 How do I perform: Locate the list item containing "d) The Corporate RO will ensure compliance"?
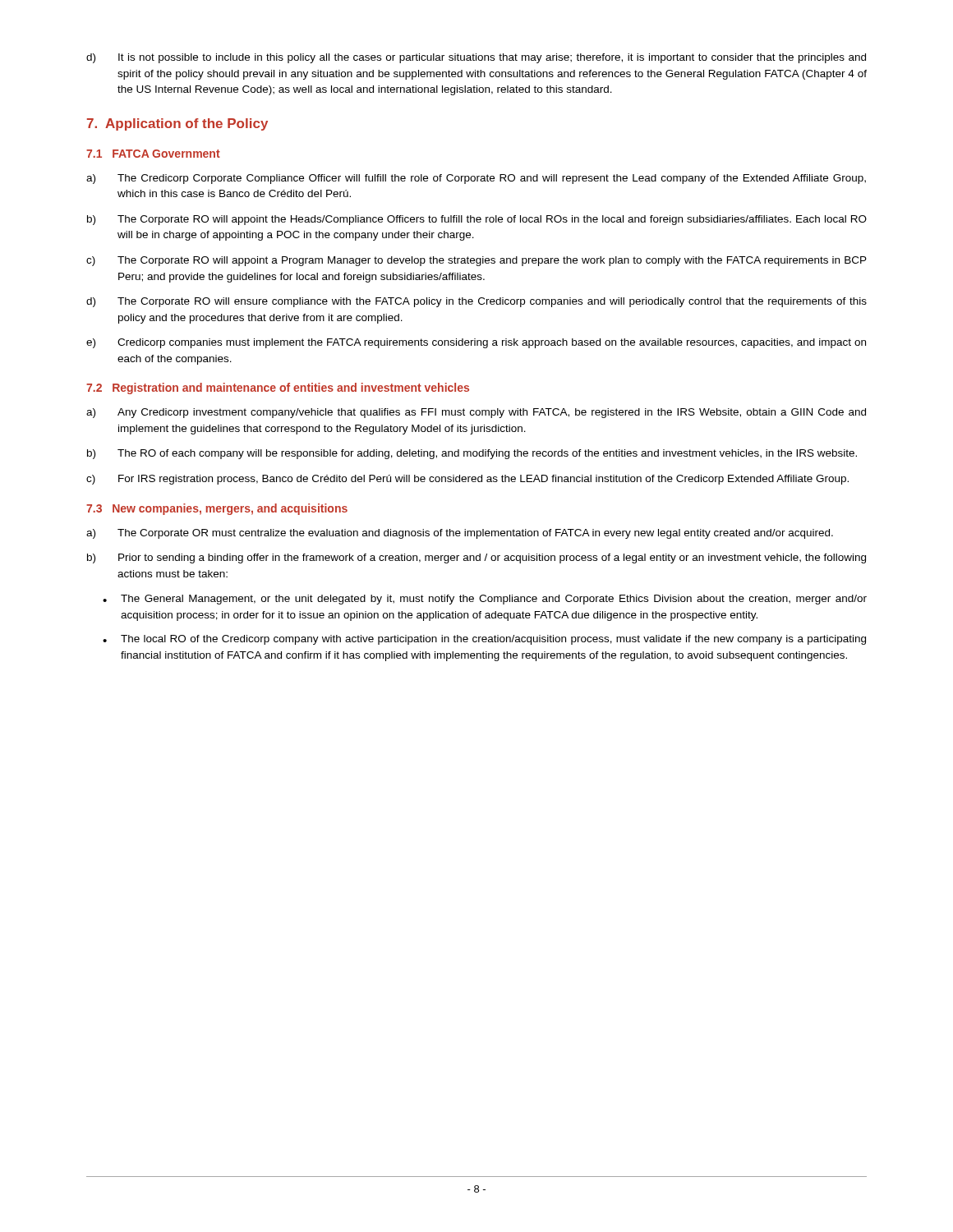tap(476, 309)
